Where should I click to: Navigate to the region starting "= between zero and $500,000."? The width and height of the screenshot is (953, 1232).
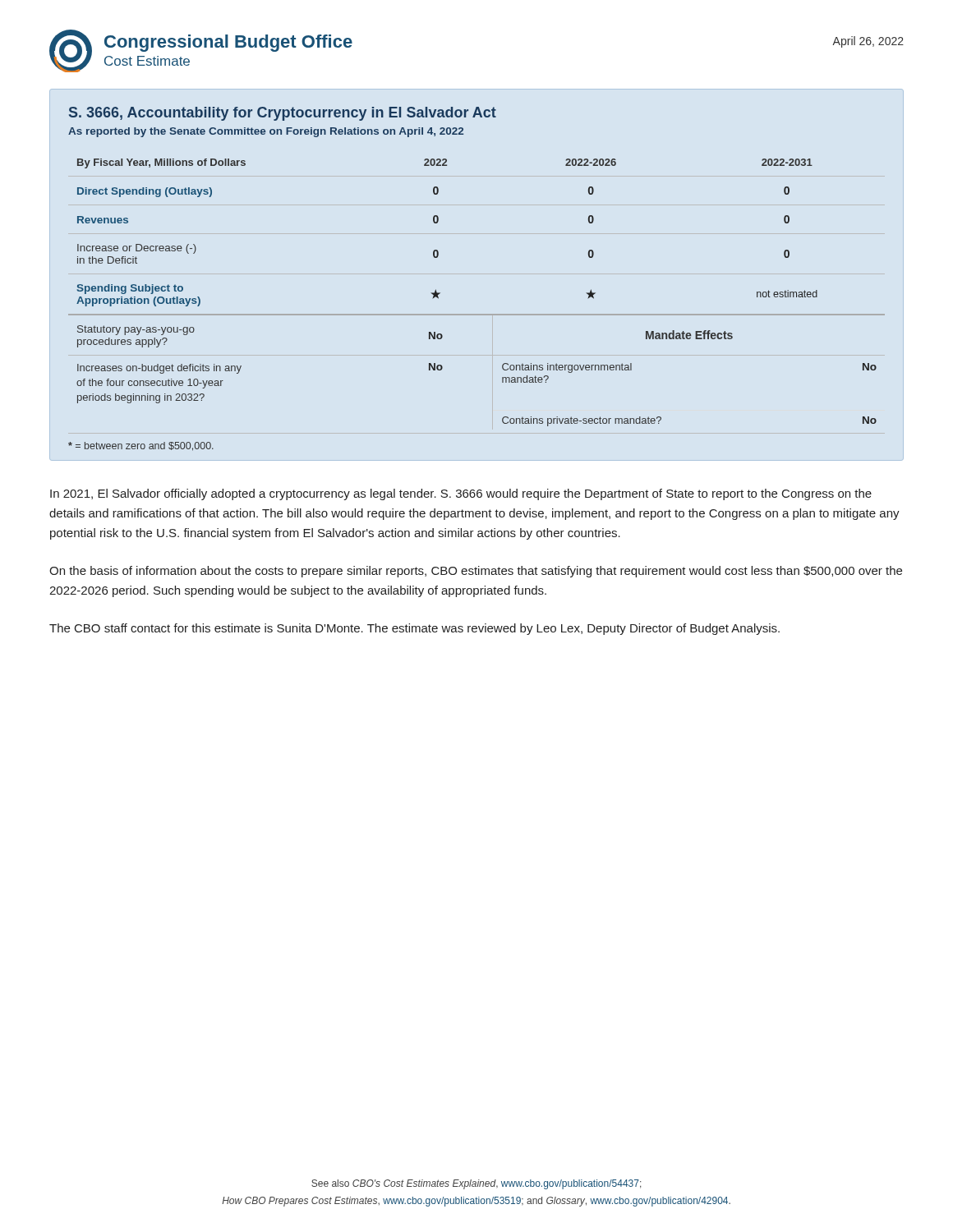coord(141,446)
